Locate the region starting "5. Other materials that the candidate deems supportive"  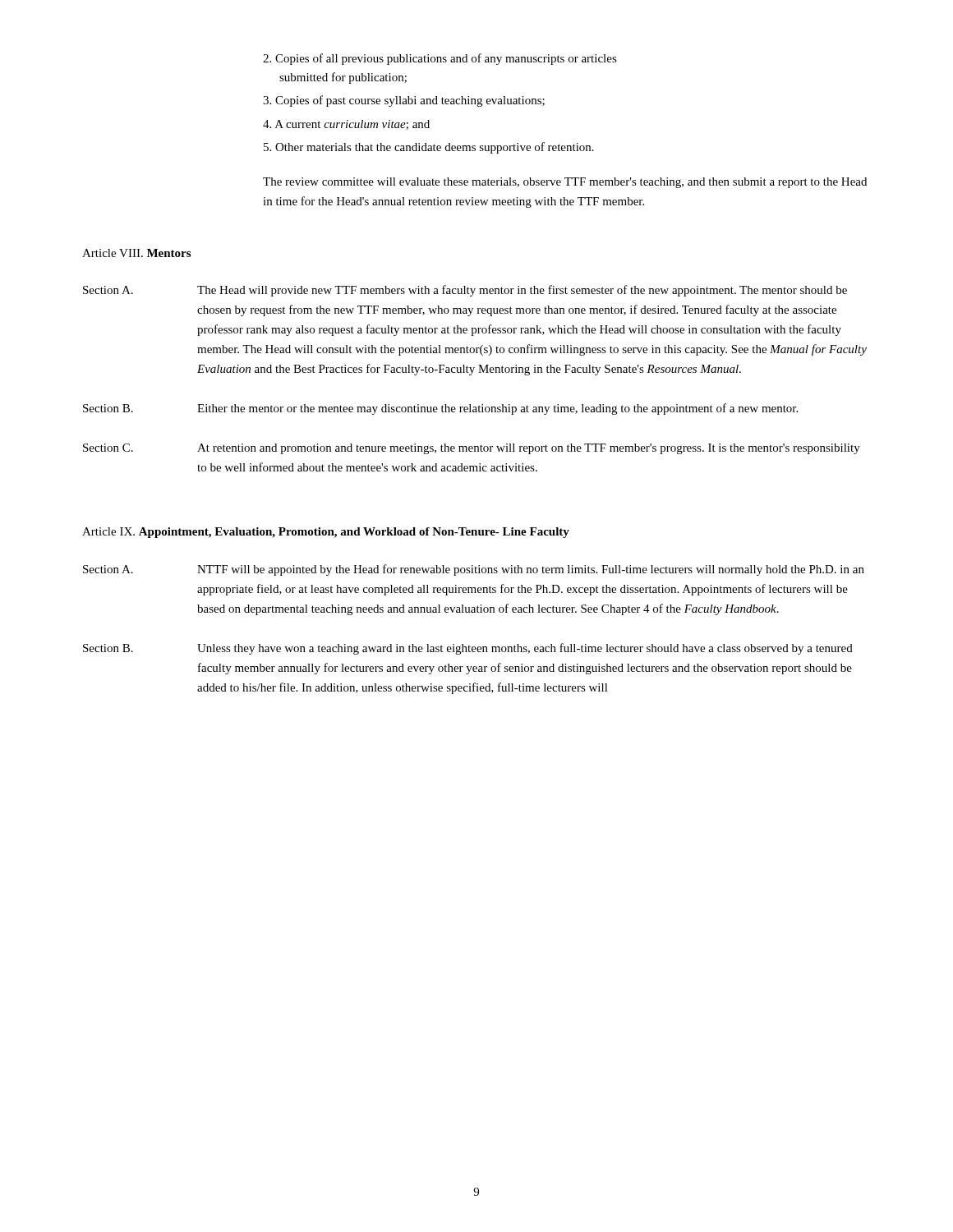(429, 147)
